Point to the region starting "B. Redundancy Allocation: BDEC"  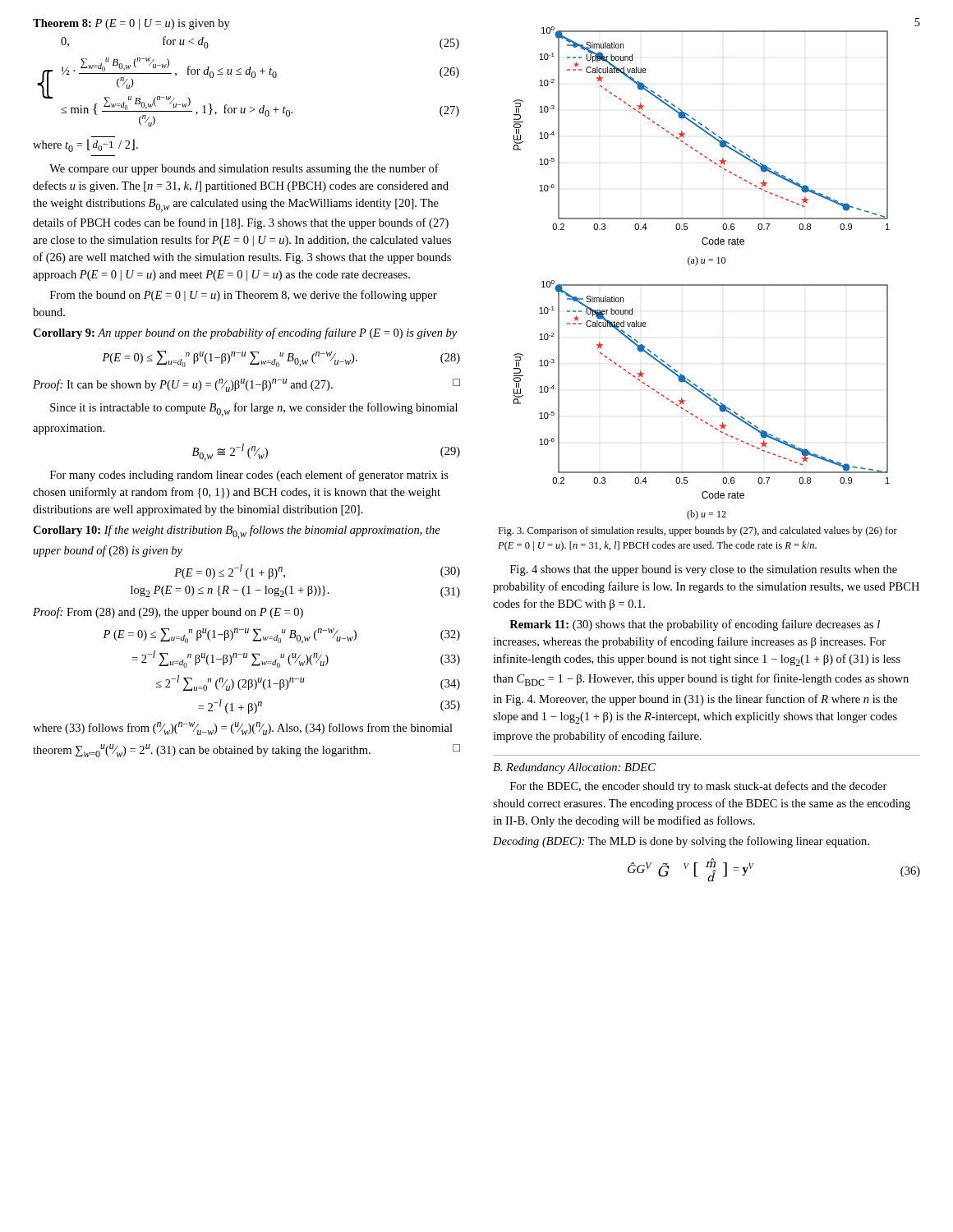click(574, 767)
